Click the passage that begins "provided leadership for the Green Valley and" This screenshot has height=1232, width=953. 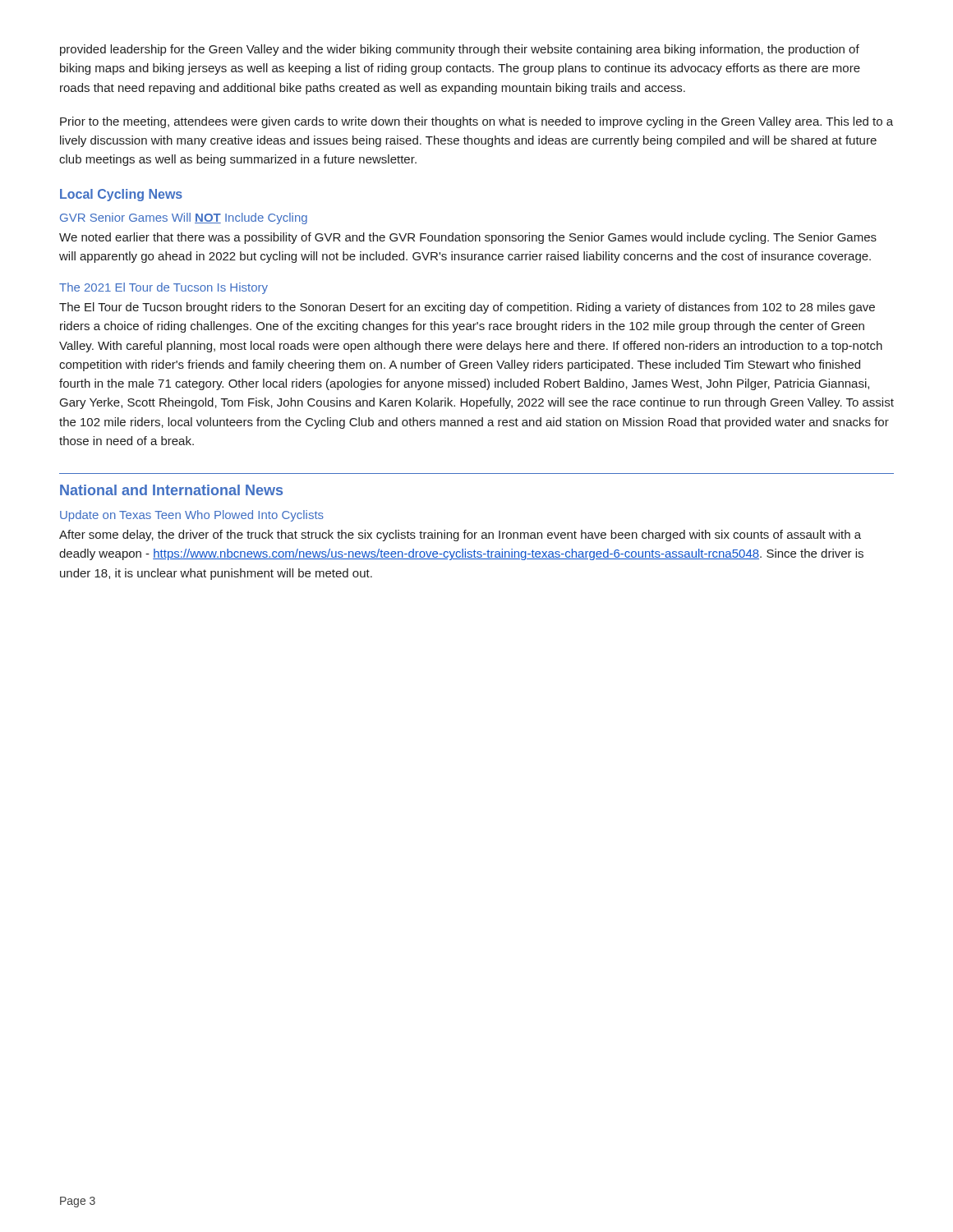[460, 68]
